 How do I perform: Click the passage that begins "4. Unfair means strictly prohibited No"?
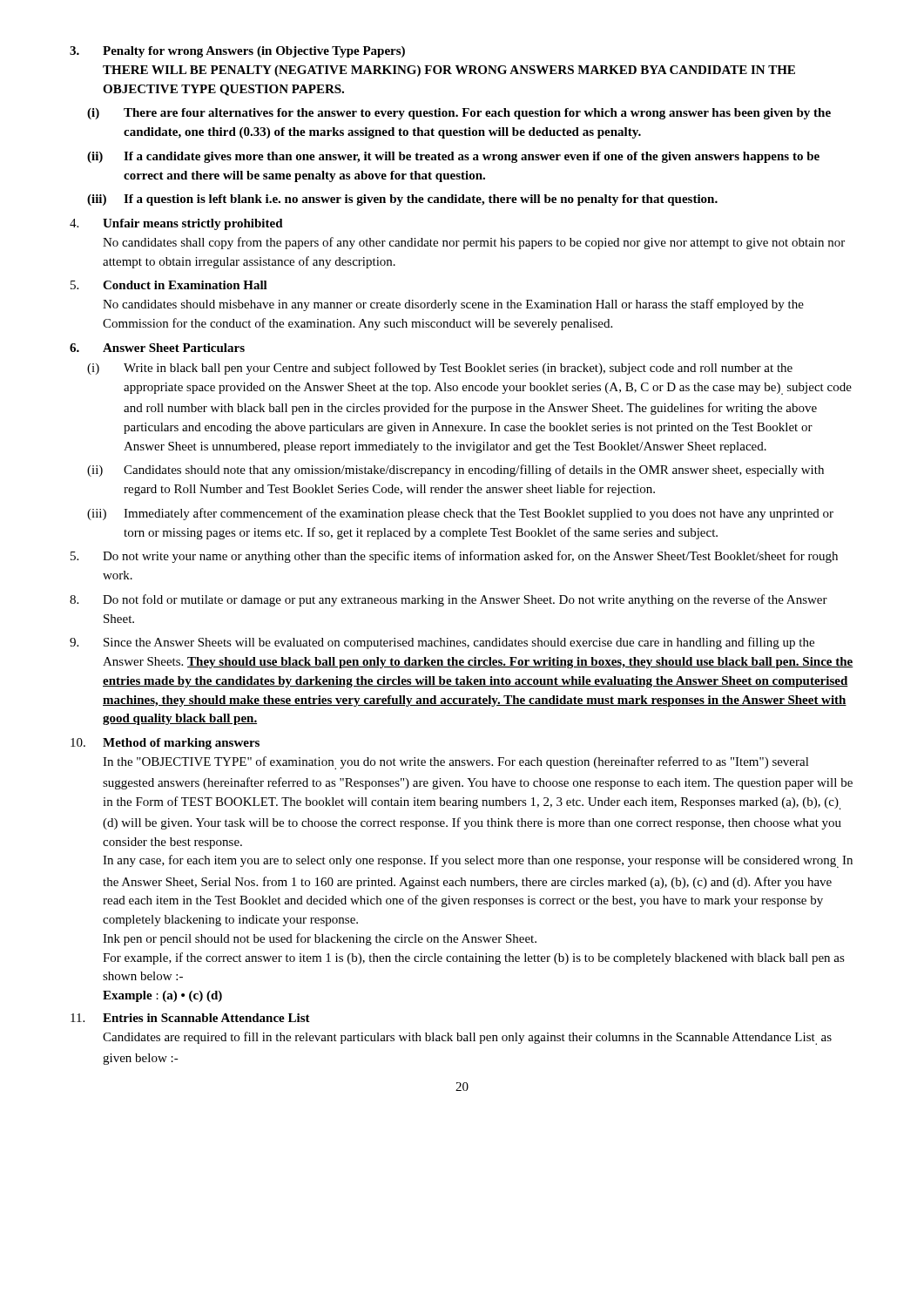(x=462, y=243)
